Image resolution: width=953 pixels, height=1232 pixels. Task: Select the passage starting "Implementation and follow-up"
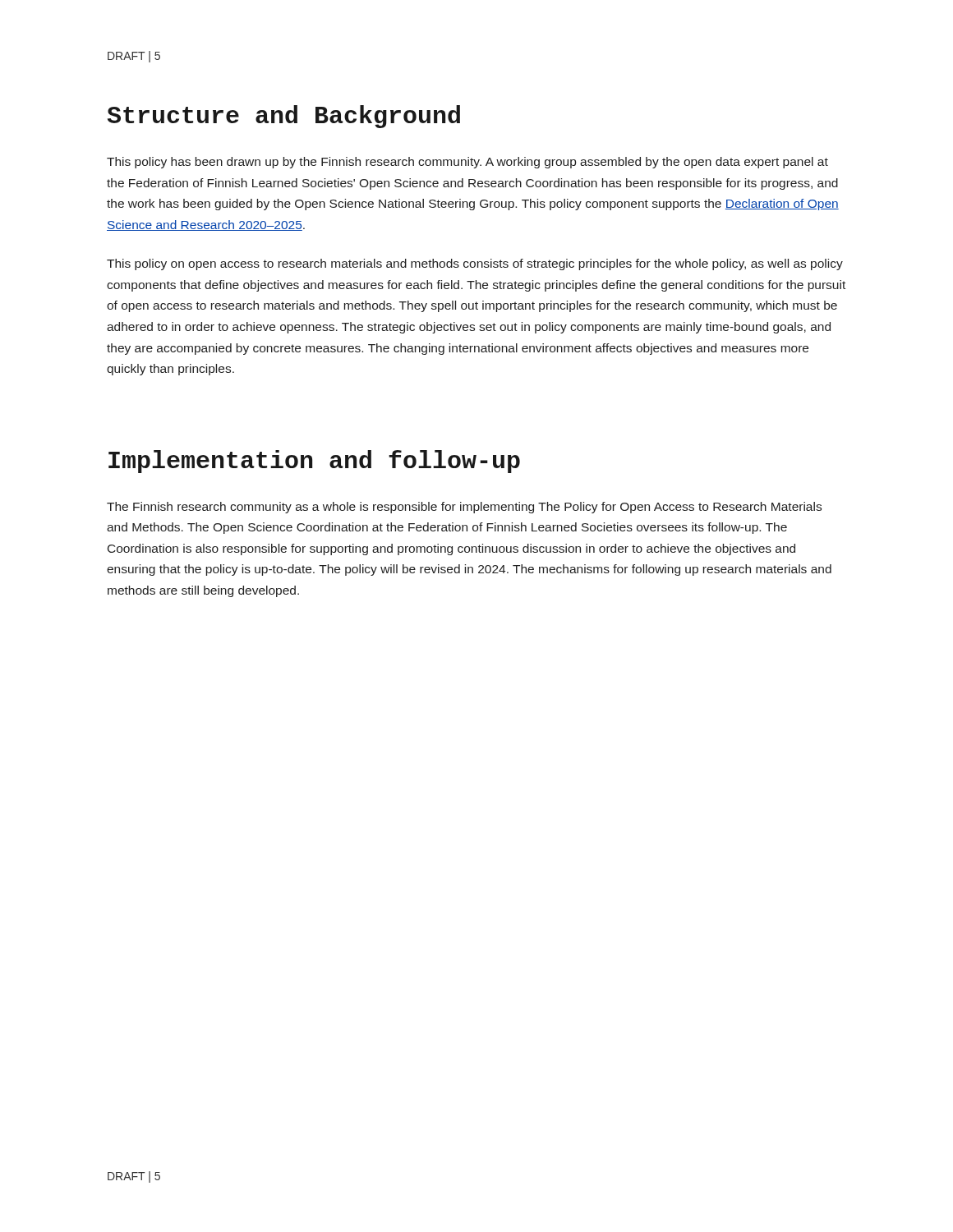[314, 461]
